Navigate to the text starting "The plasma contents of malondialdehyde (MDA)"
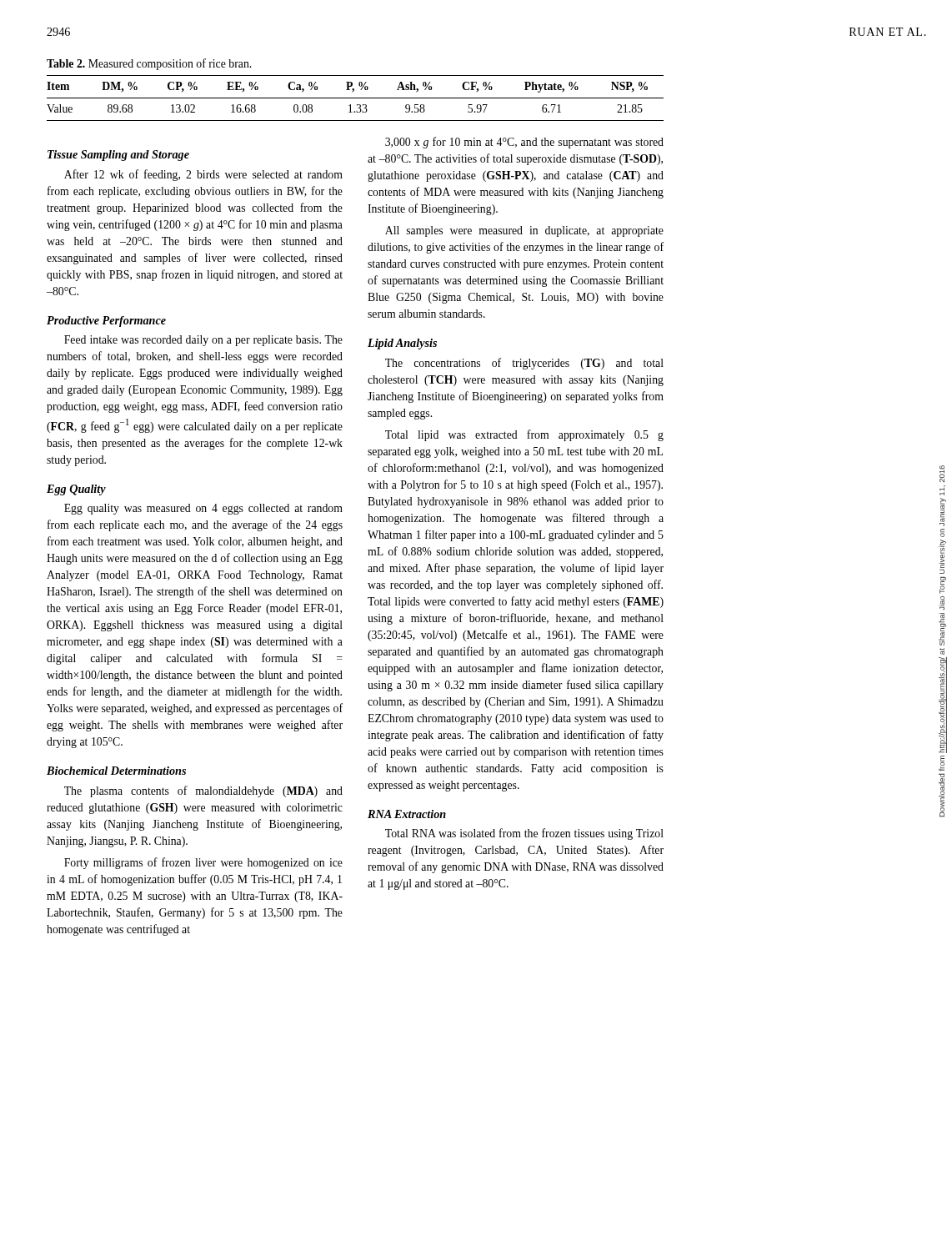 pos(195,861)
